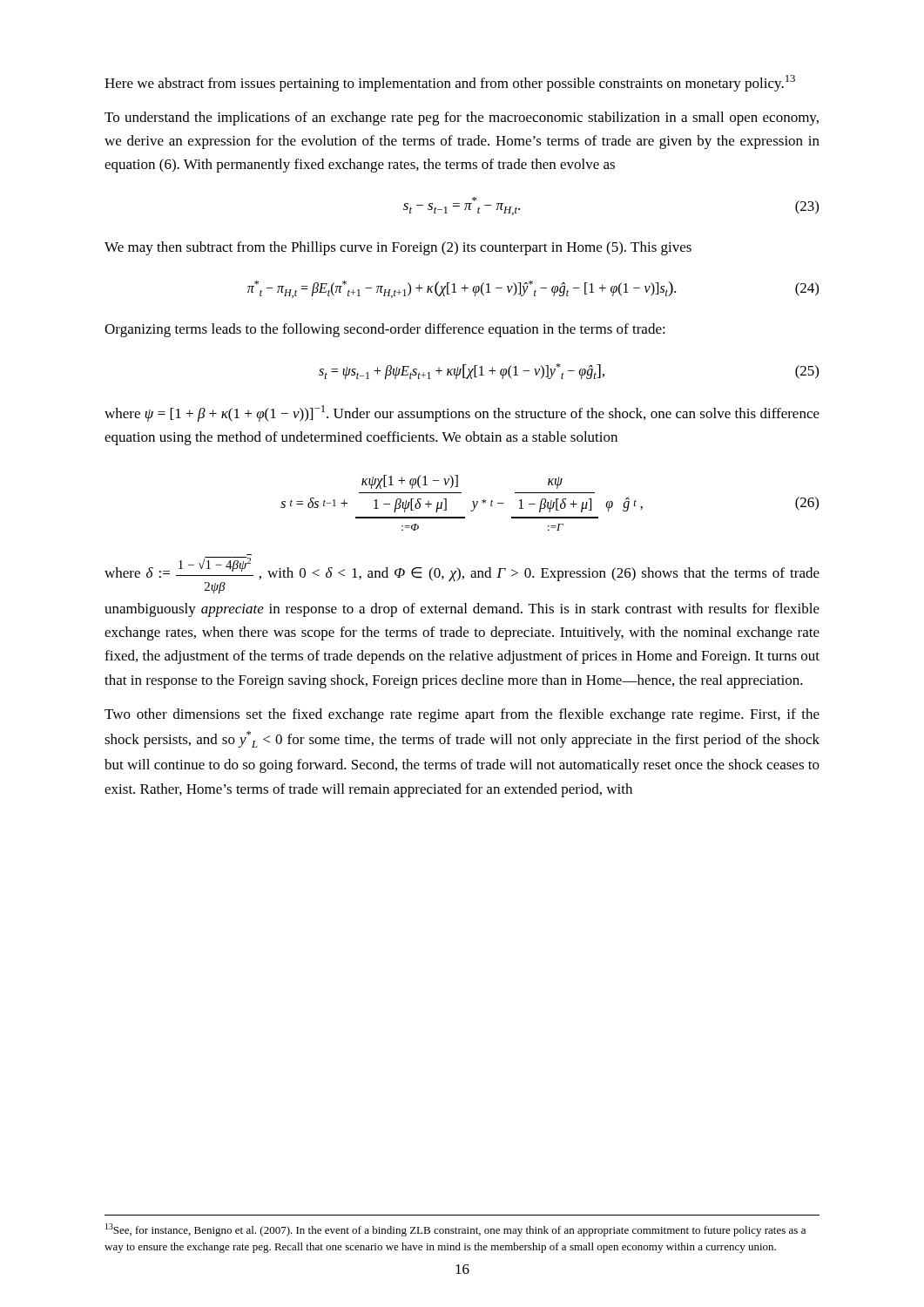924x1307 pixels.
Task: Point to the formula beginning "st = ψst−1 +"
Action: (569, 371)
